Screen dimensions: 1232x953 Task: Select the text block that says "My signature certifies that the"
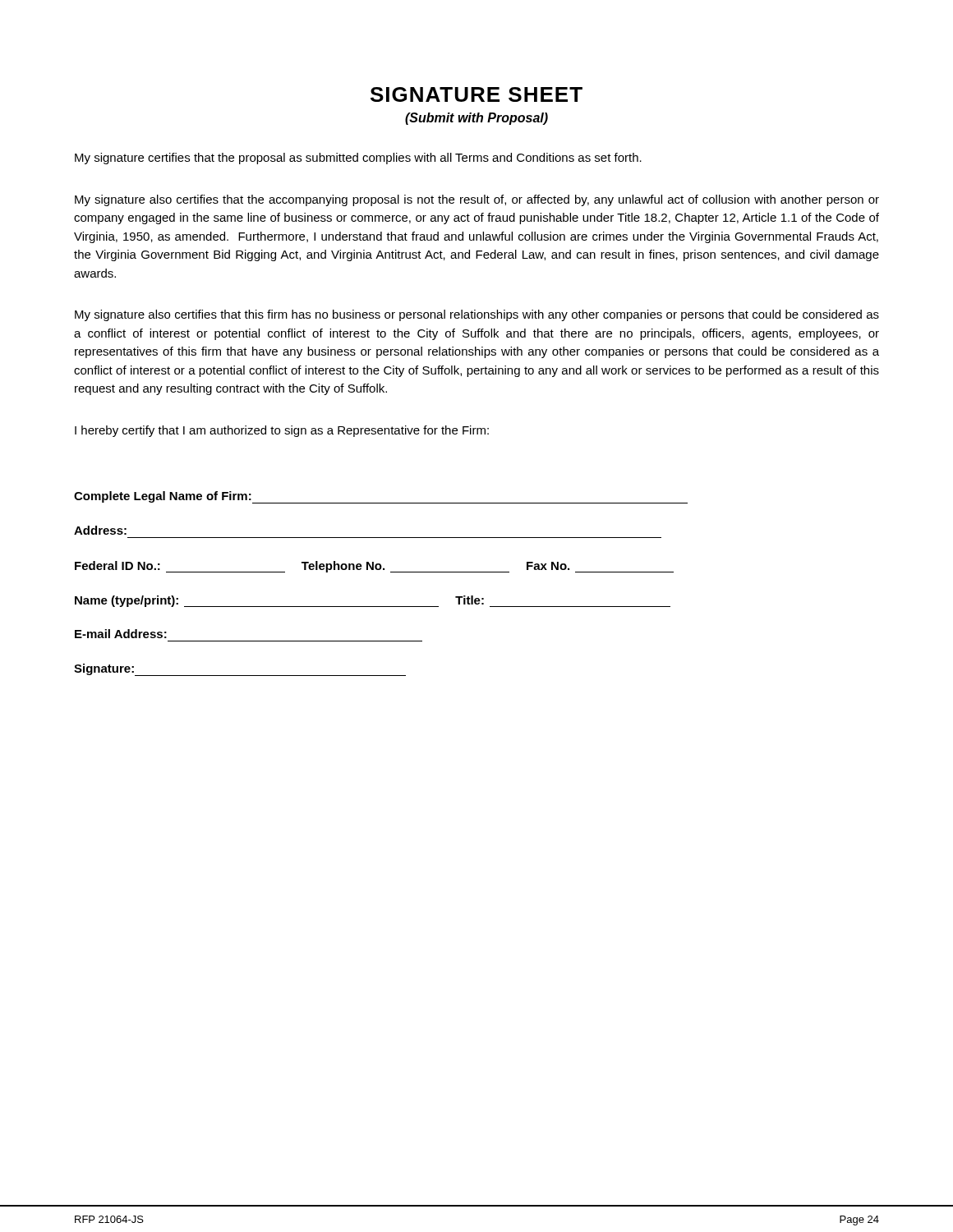[x=358, y=157]
